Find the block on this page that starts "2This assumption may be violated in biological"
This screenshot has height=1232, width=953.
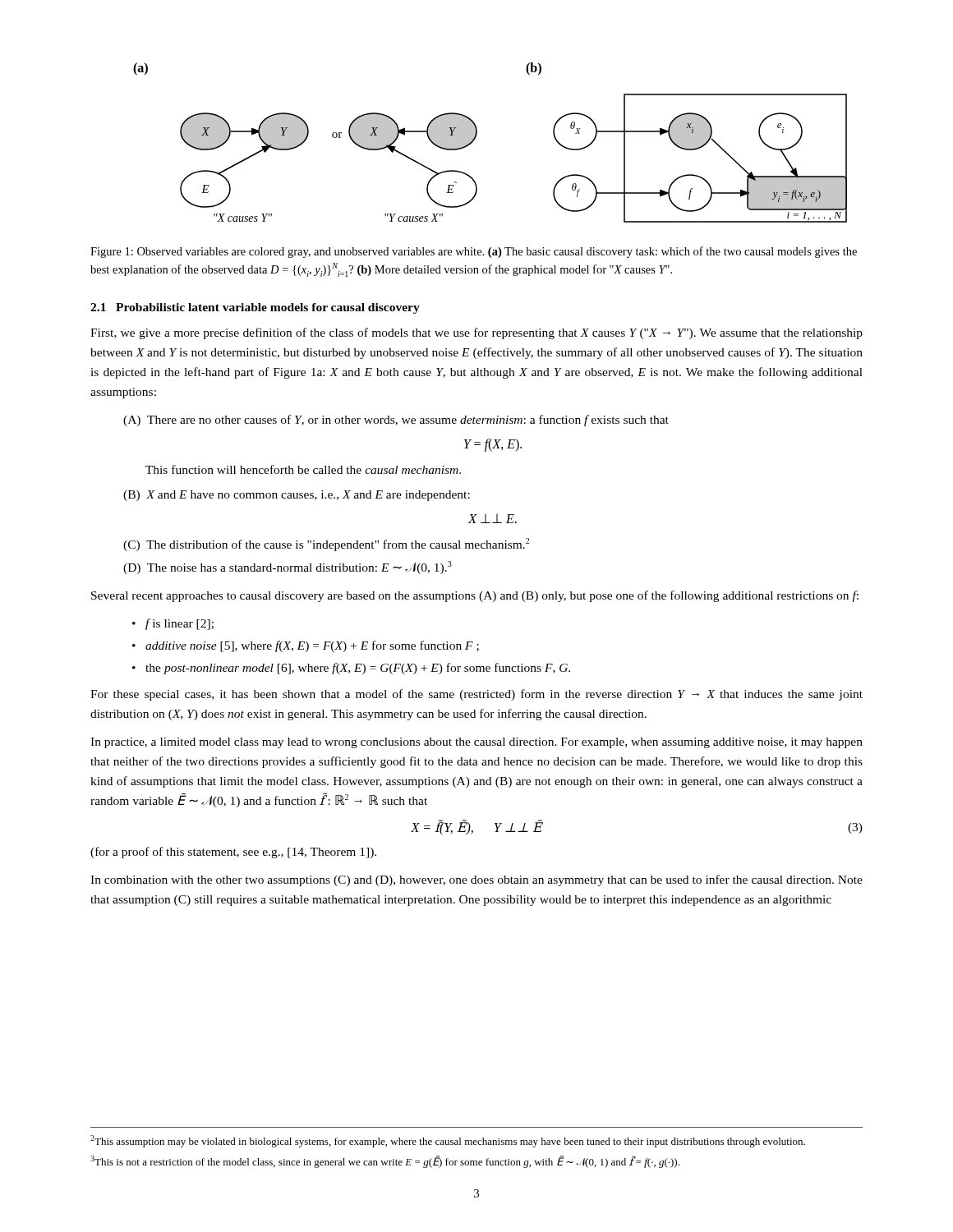(x=448, y=1140)
